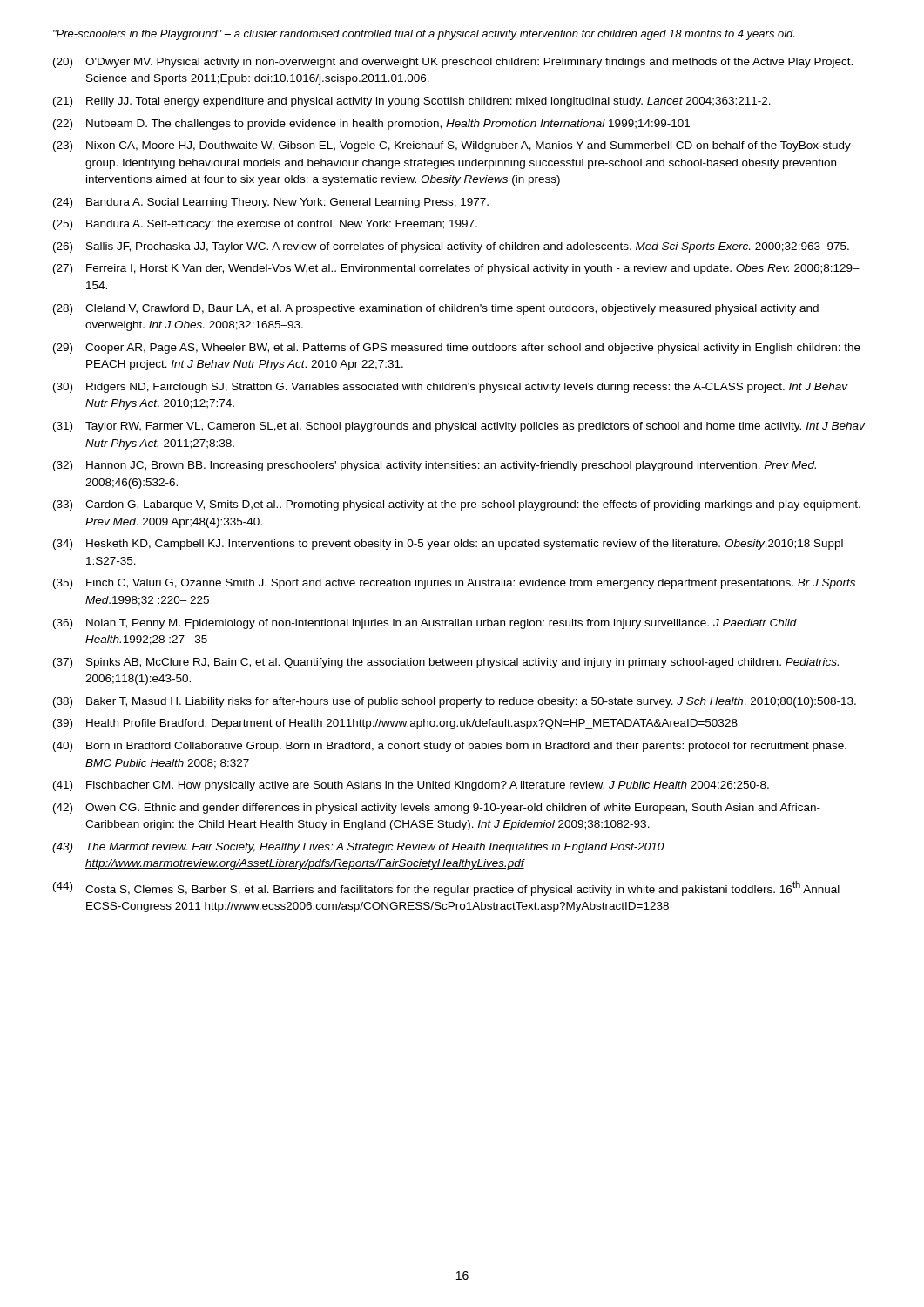Navigate to the passage starting "(39) Health Profile Bradford. Department of Health"
924x1307 pixels.
point(462,723)
